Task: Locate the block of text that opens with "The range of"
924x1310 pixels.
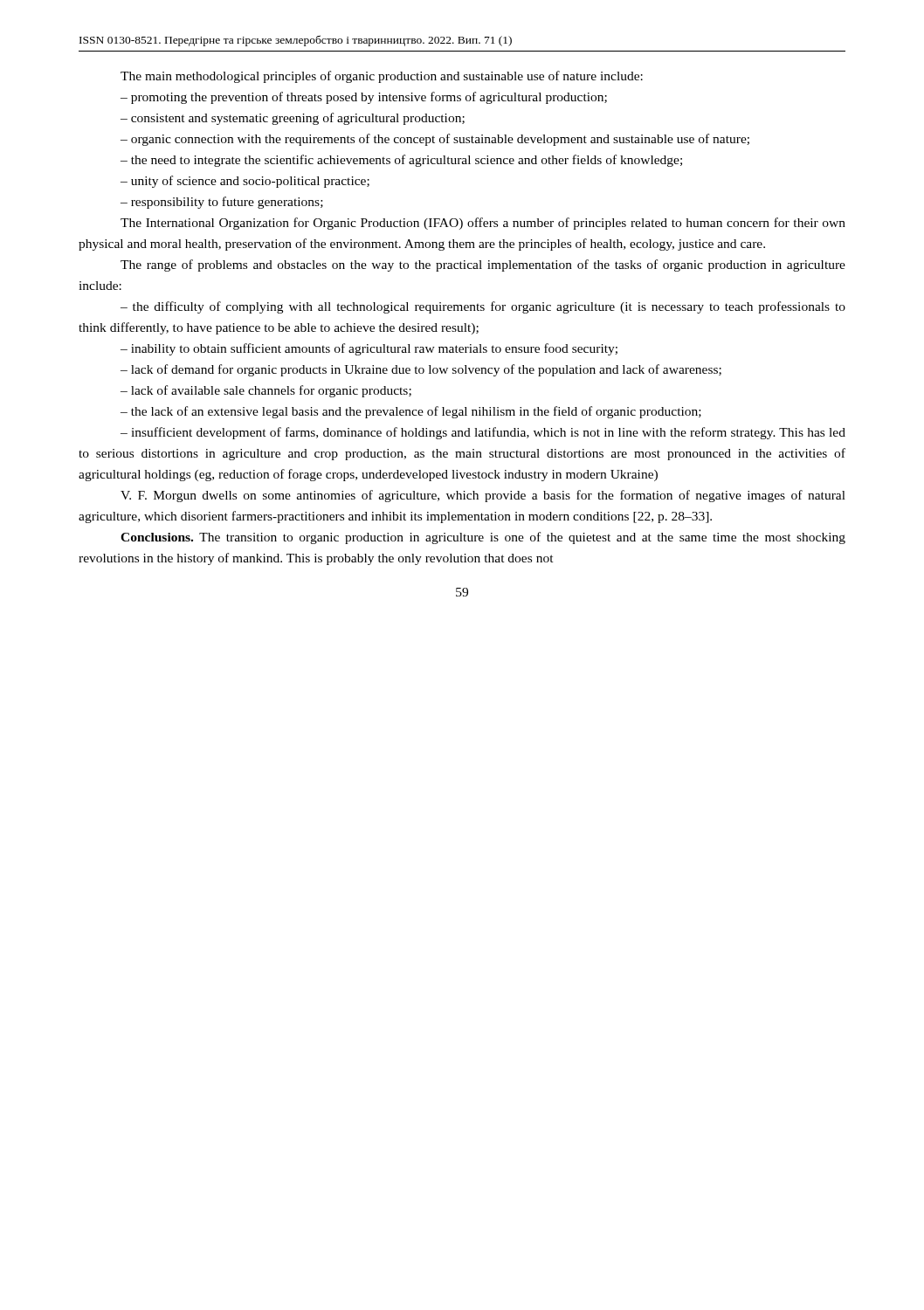Action: pyautogui.click(x=462, y=275)
